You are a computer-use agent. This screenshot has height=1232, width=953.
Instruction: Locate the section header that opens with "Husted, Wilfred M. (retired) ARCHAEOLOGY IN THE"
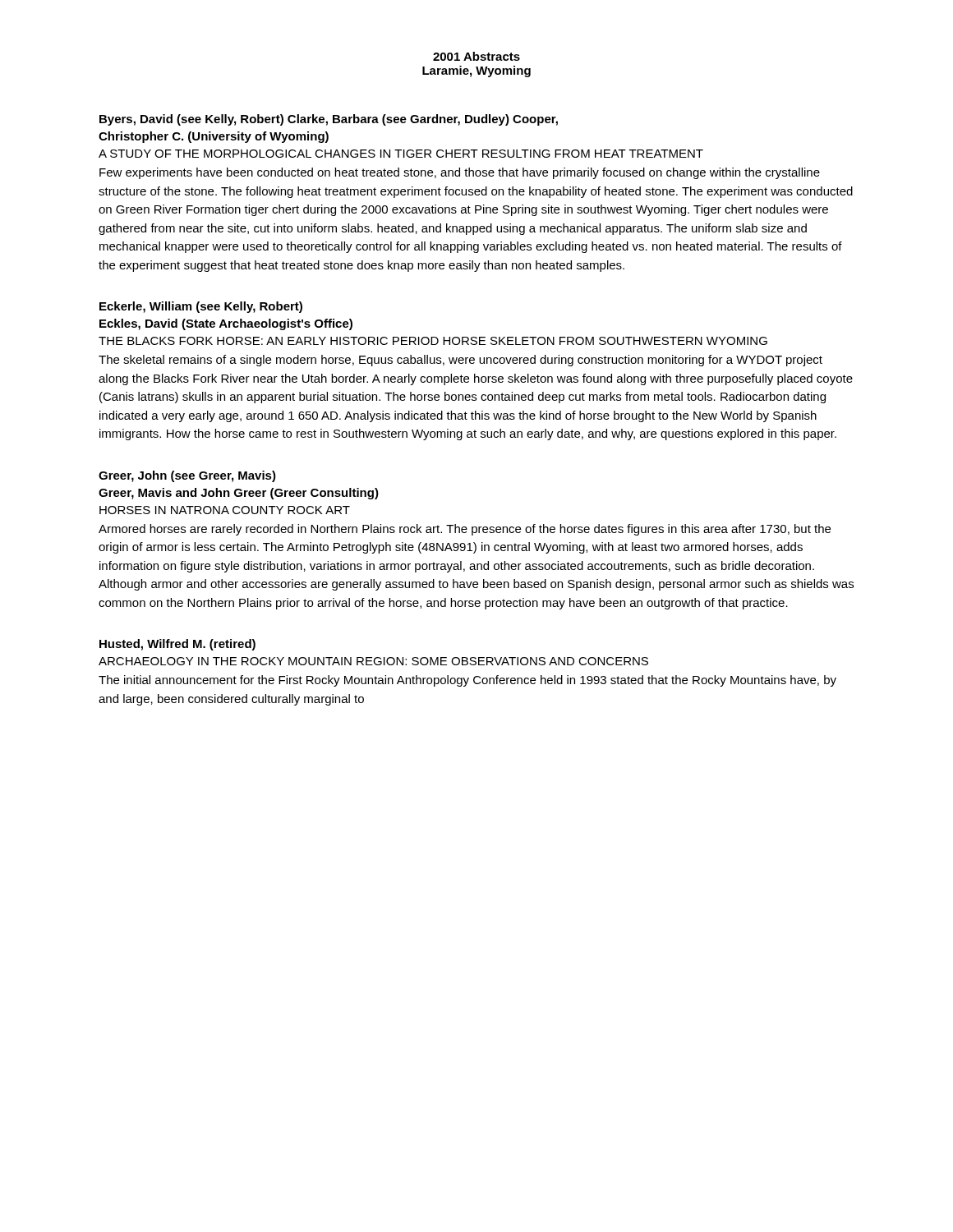pos(476,671)
